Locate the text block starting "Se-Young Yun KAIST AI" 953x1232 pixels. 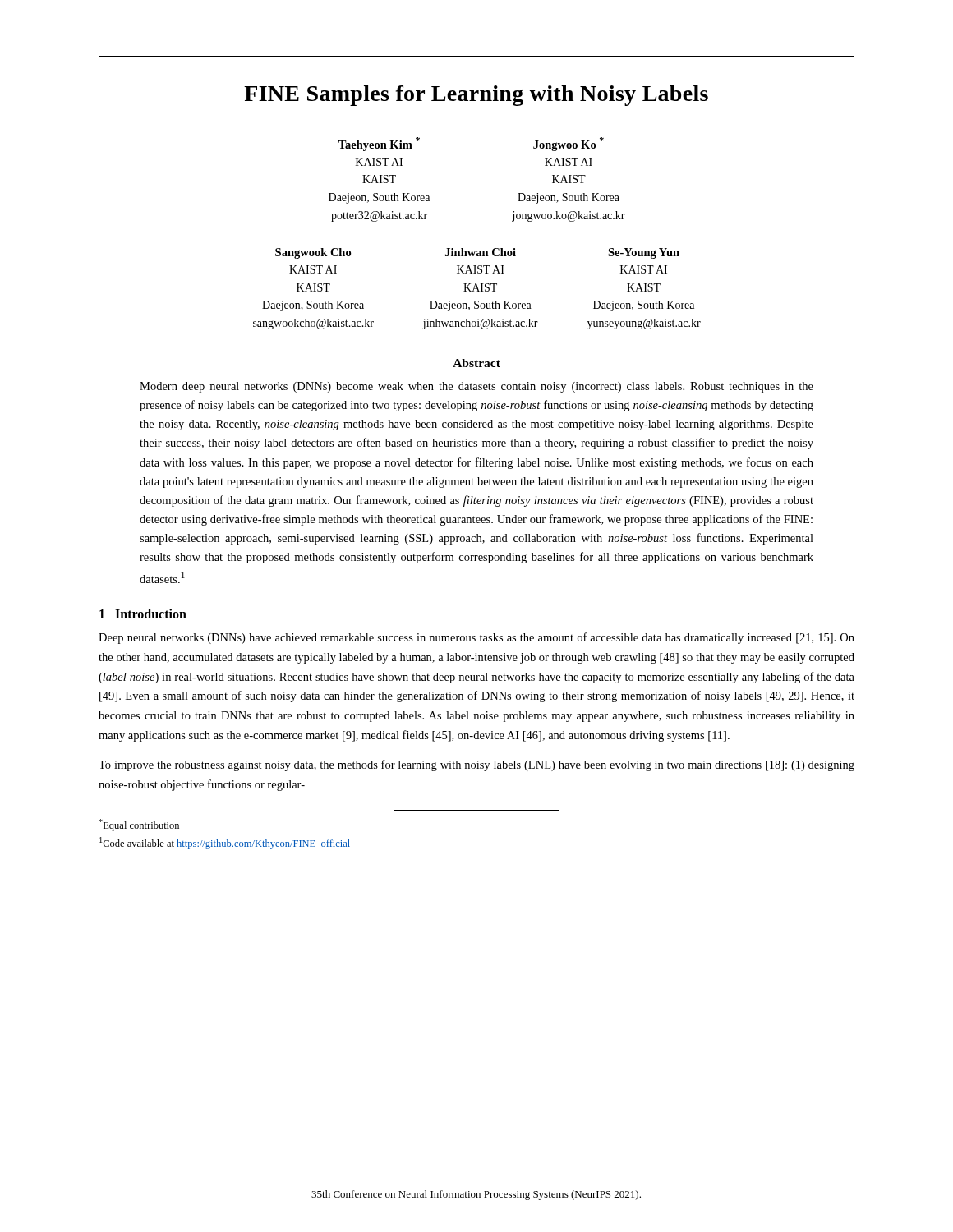[644, 288]
